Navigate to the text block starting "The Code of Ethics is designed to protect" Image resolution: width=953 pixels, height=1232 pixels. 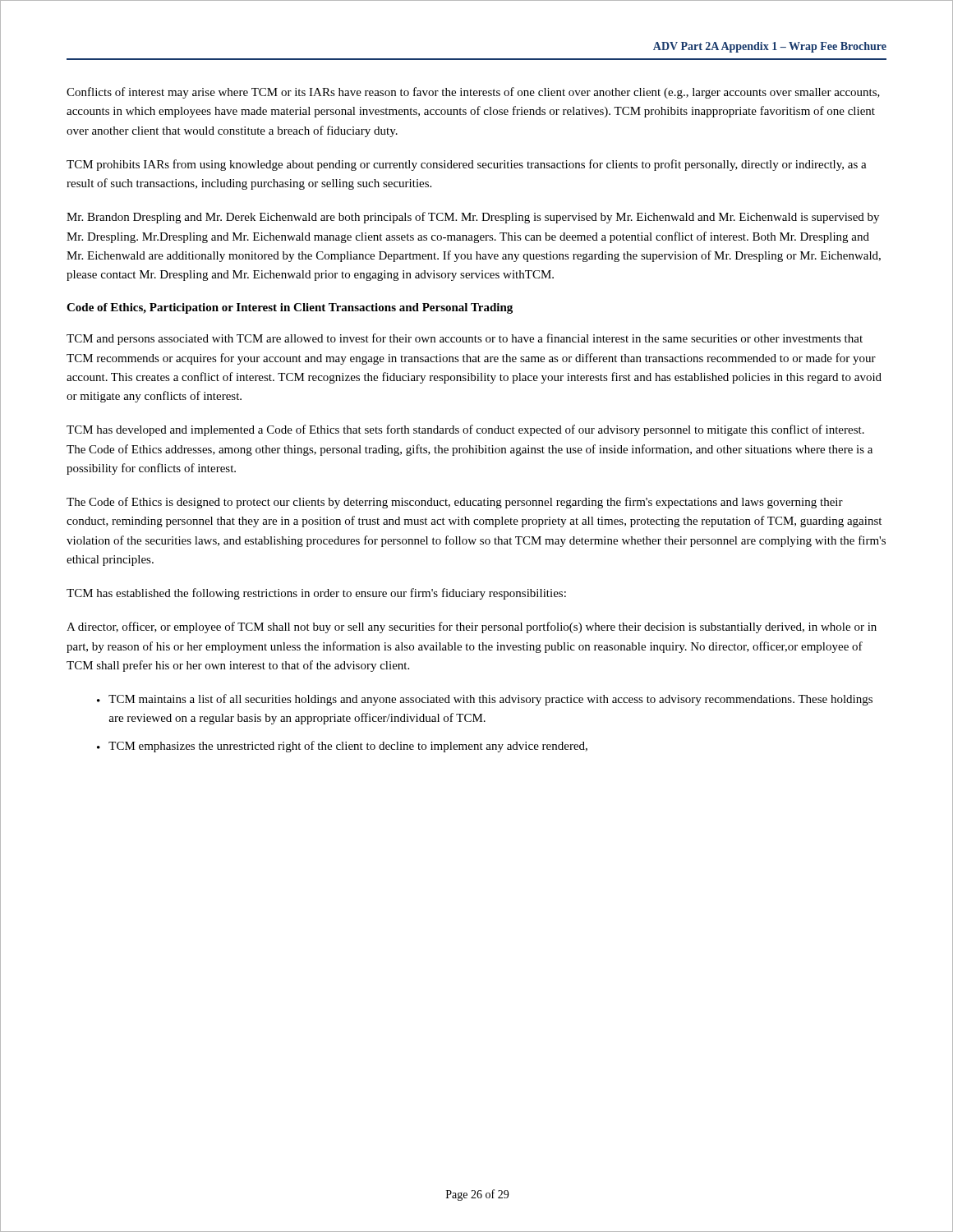[x=476, y=530]
